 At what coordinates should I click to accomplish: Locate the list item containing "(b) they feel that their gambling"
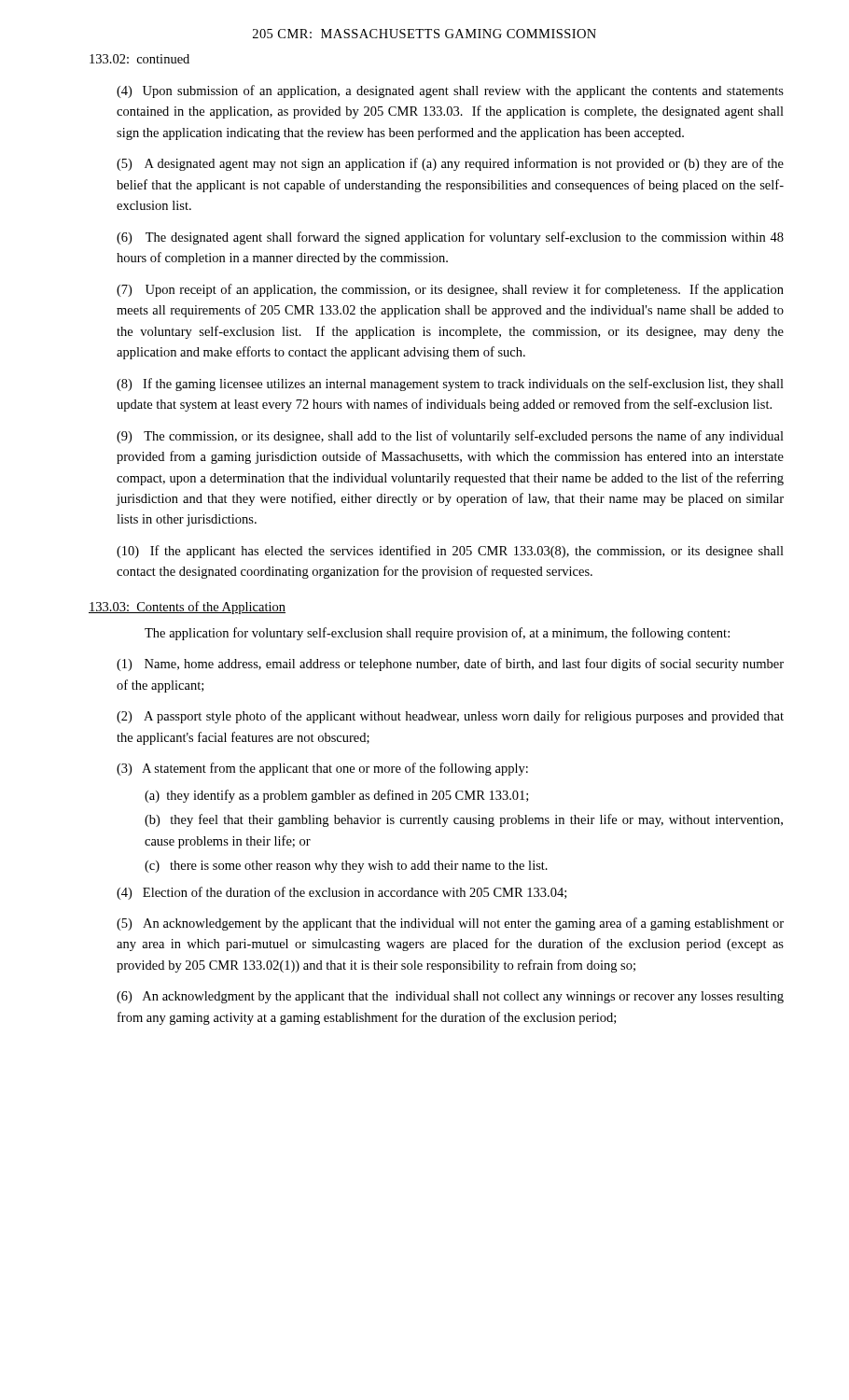[464, 830]
